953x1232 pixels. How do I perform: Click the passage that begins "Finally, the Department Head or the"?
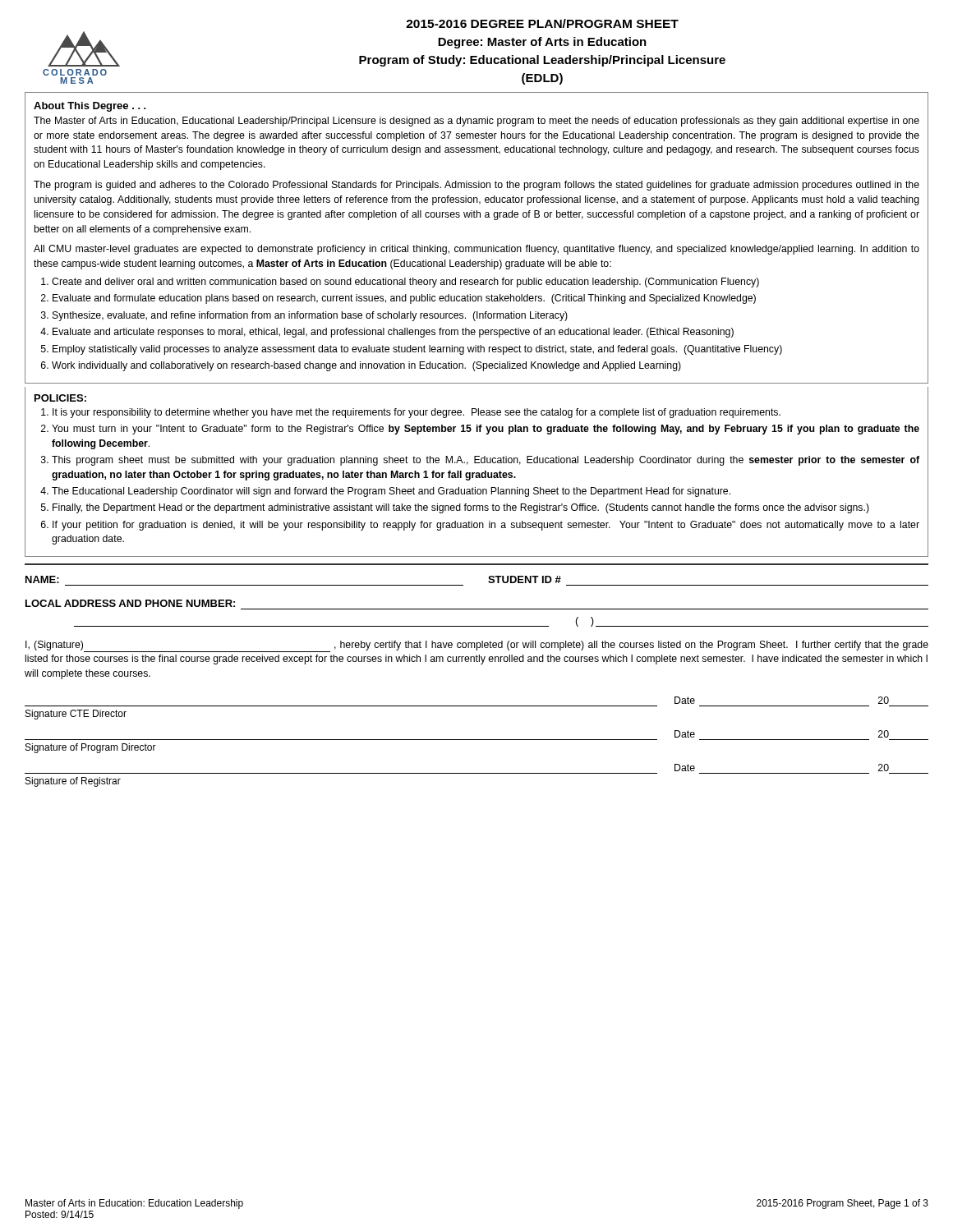[x=460, y=508]
